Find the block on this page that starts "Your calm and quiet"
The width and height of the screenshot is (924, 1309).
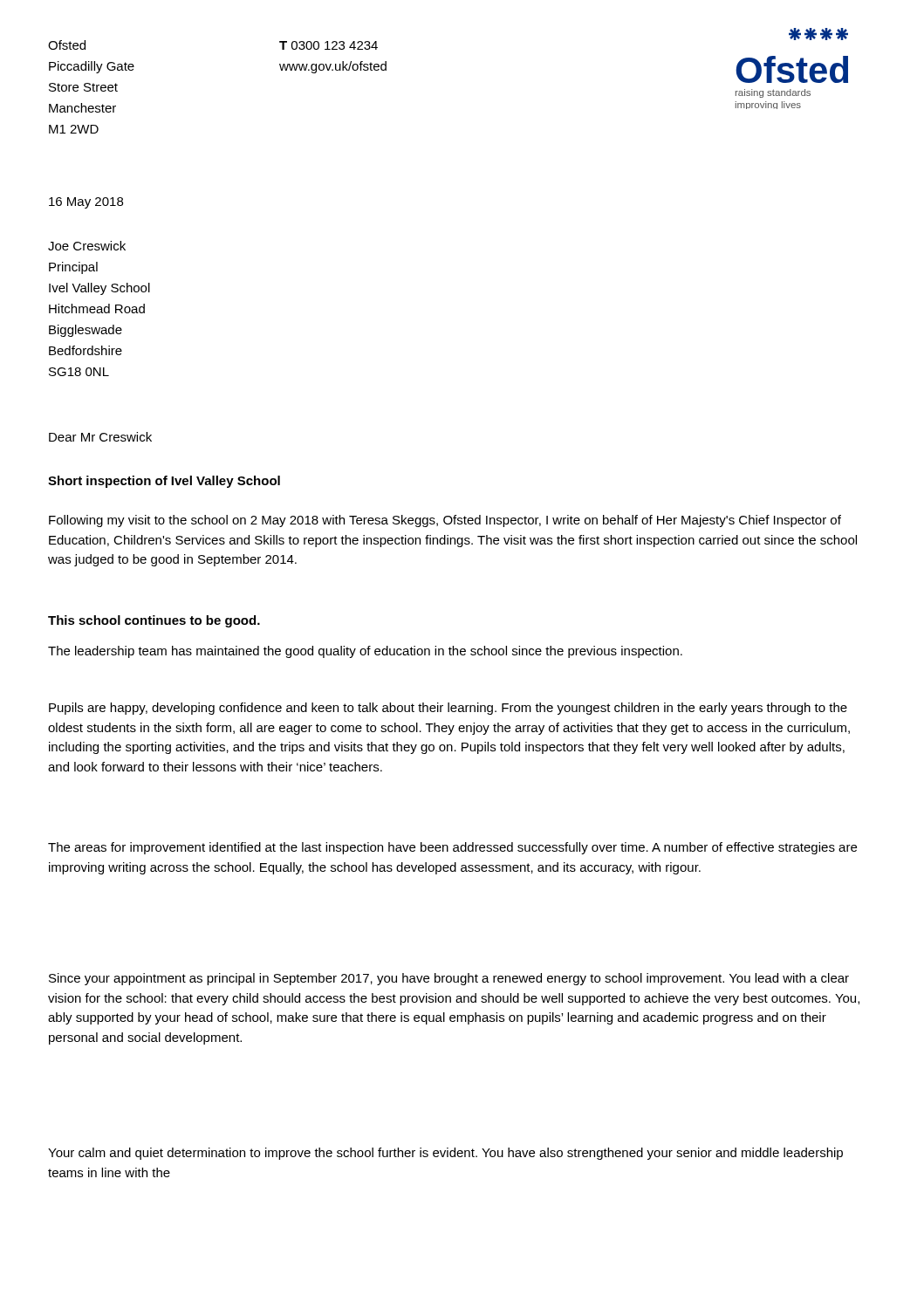458,1163
